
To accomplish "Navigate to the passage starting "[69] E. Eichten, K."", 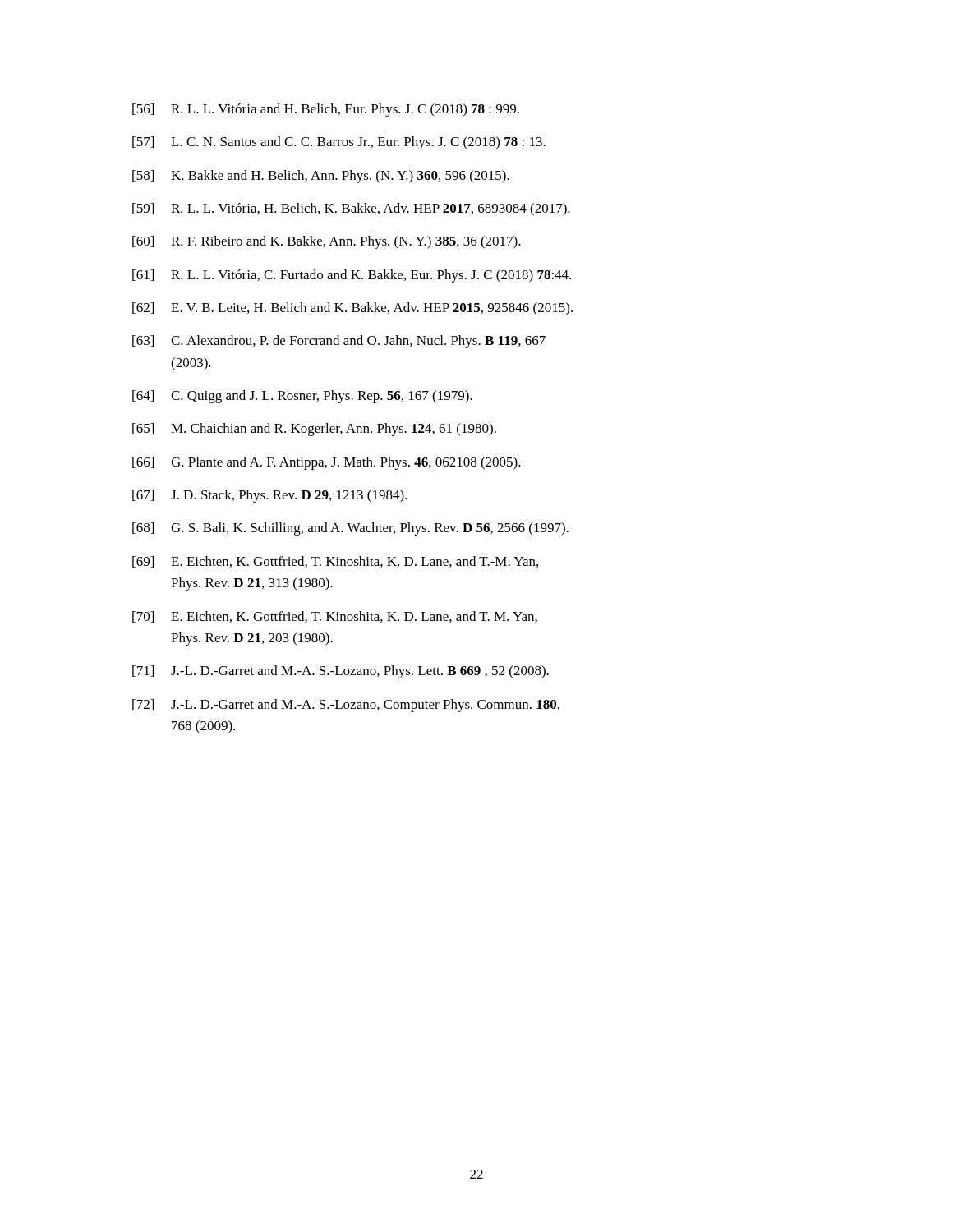I will pyautogui.click(x=476, y=573).
